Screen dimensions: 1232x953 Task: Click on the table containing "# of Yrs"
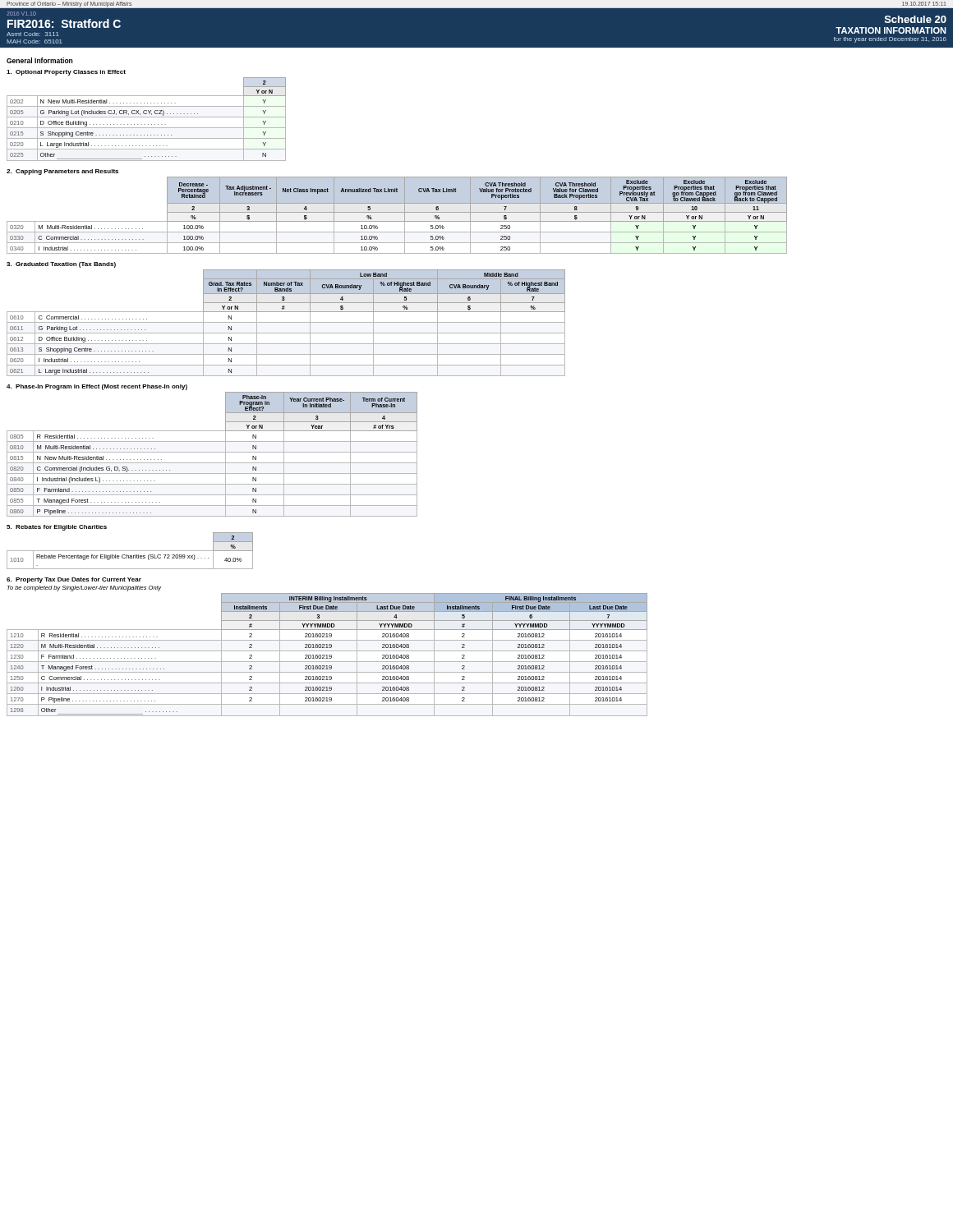[x=476, y=454]
